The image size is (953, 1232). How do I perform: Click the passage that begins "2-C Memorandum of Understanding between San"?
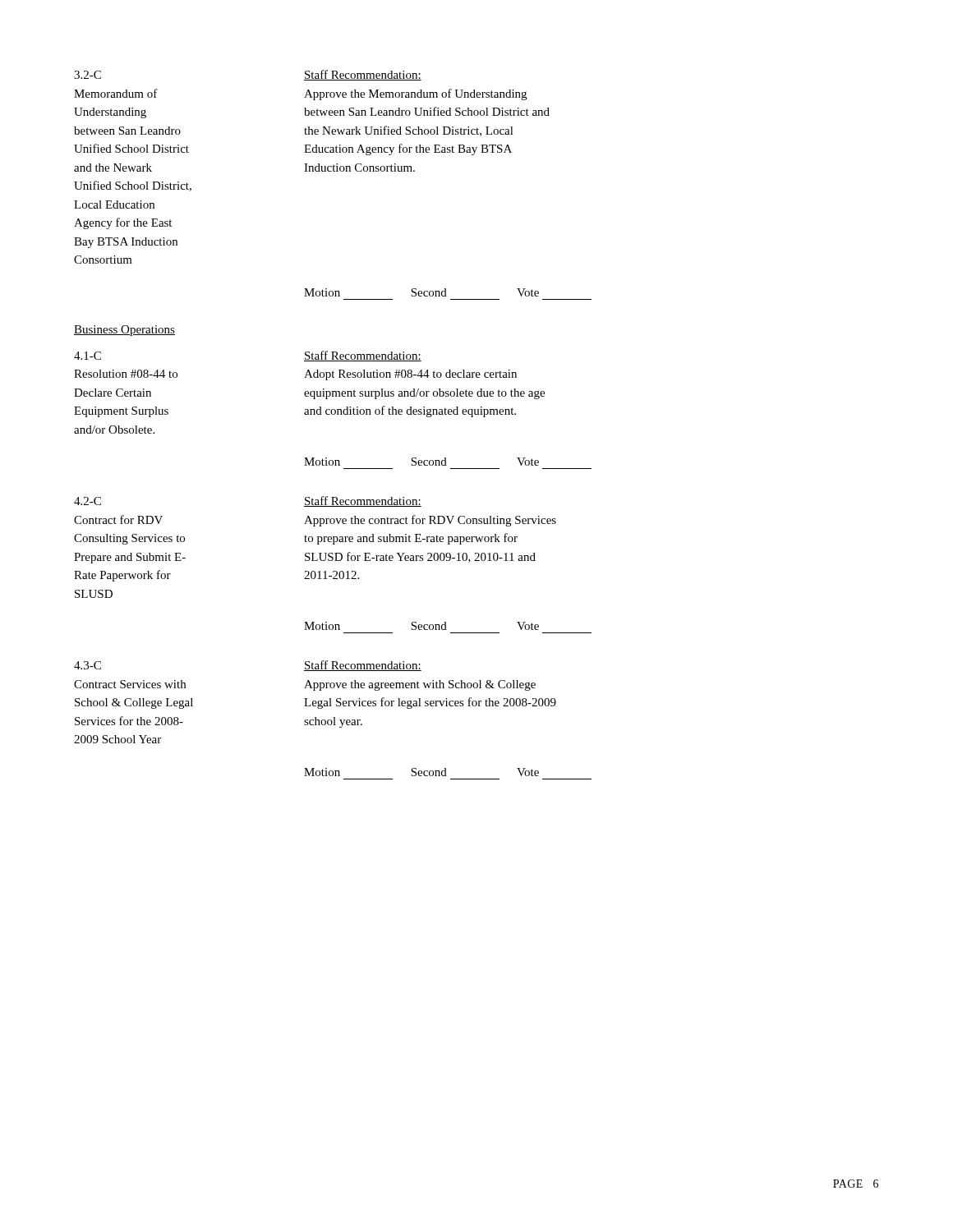[x=133, y=167]
